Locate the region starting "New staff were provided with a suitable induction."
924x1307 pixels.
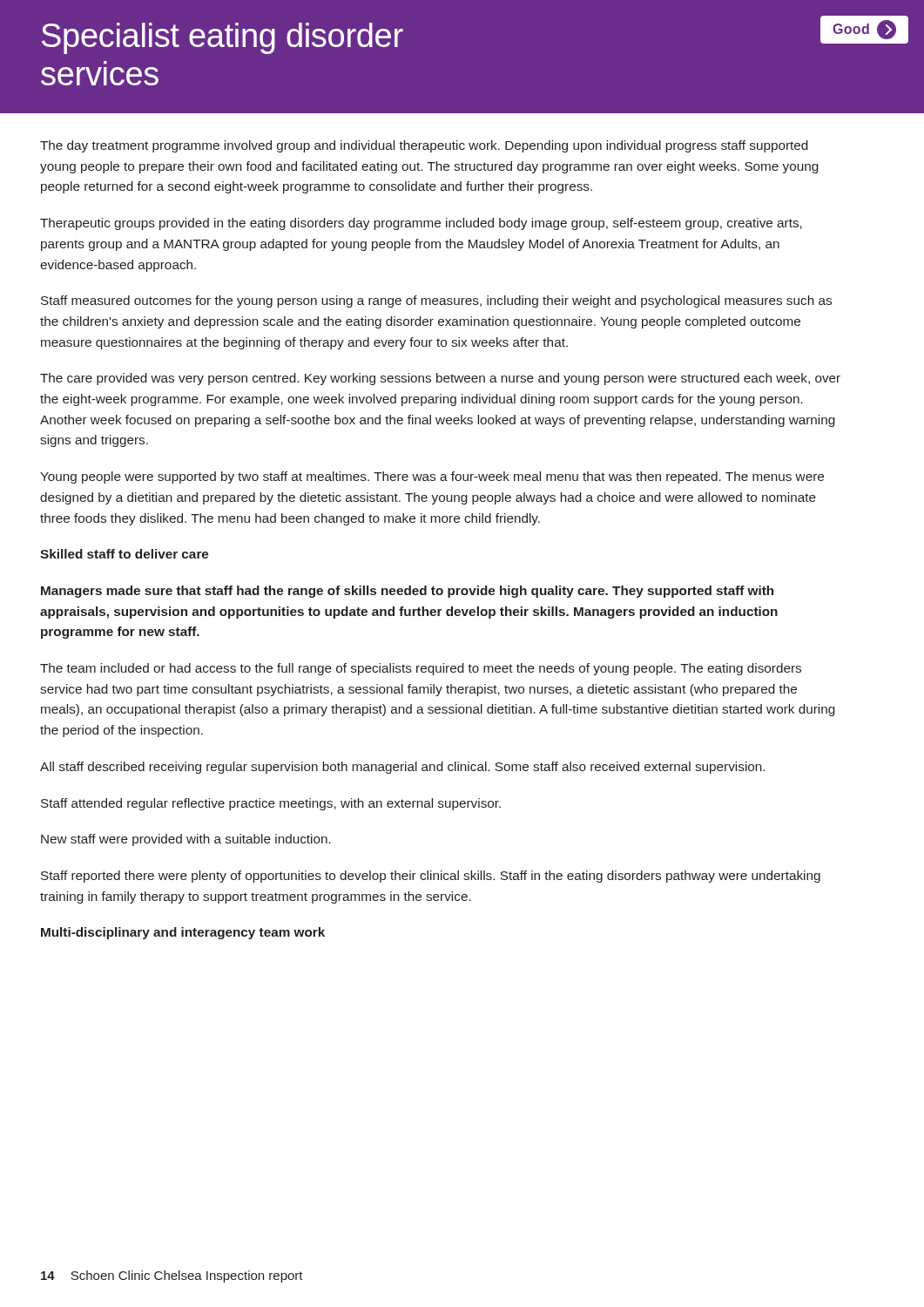tap(186, 840)
